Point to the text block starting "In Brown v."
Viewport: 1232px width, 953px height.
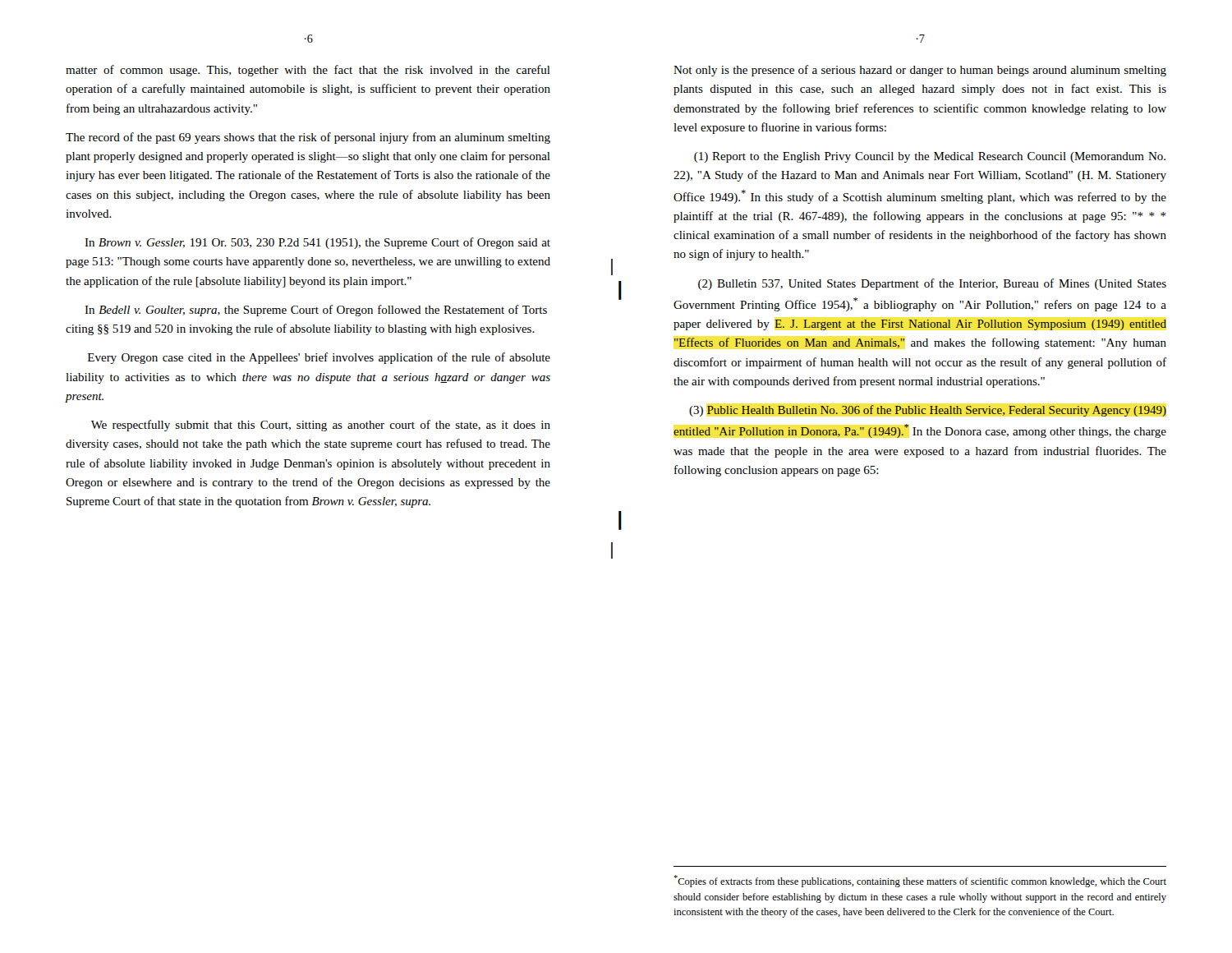click(x=308, y=261)
